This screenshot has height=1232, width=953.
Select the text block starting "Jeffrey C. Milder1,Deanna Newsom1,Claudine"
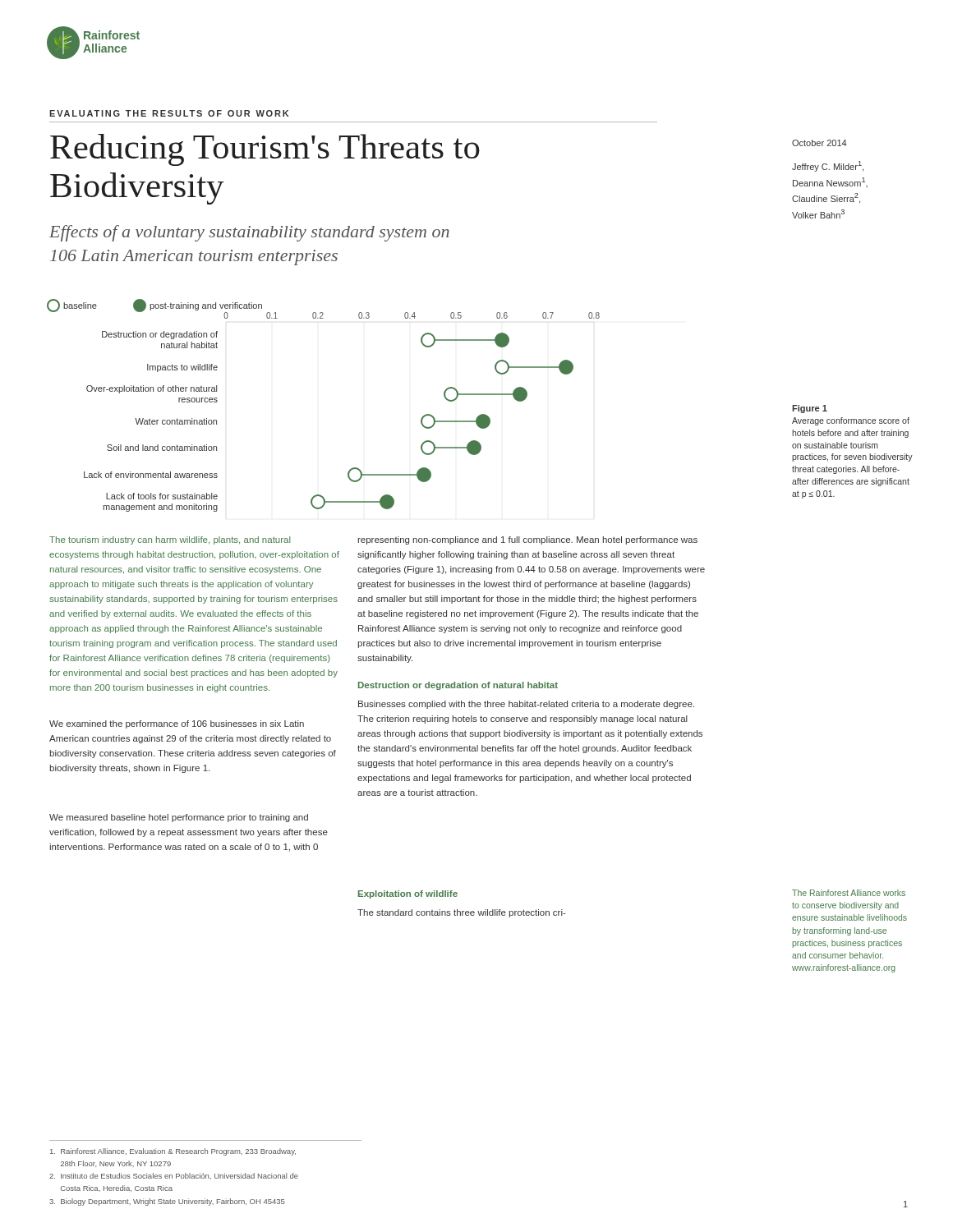[830, 190]
